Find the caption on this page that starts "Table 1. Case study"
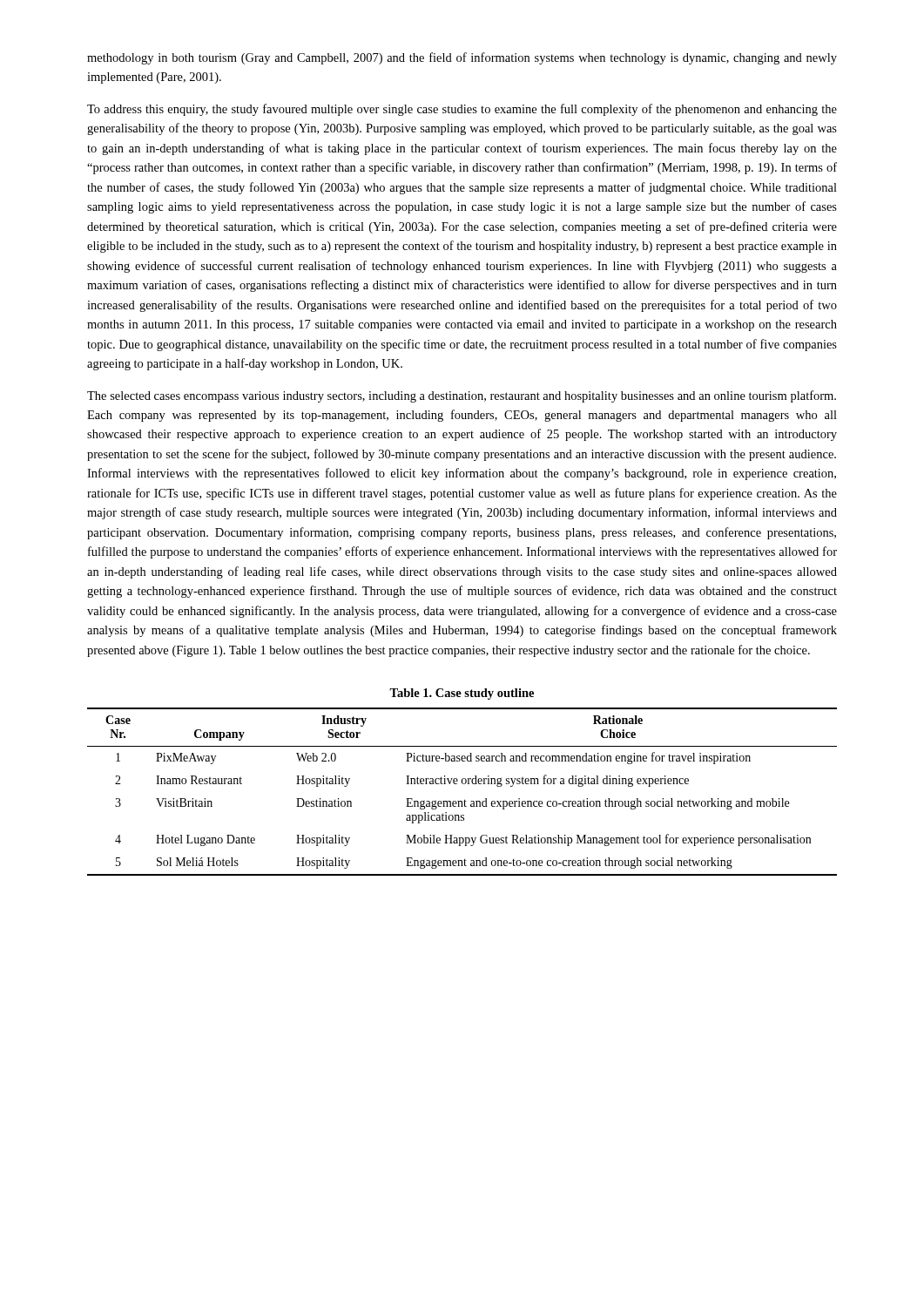The image size is (924, 1307). (x=462, y=693)
